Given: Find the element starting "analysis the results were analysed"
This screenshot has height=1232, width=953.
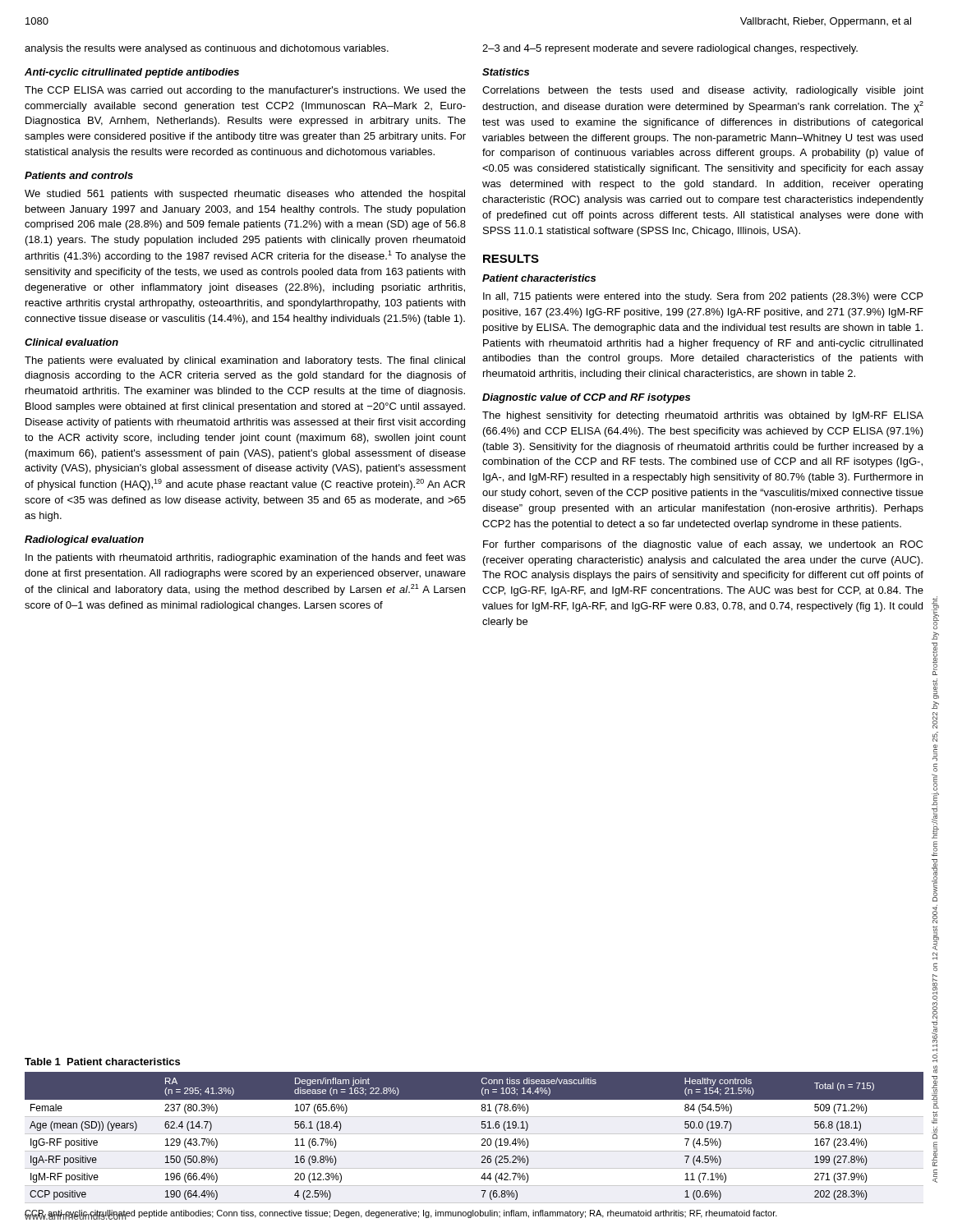Looking at the screenshot, I should [x=207, y=48].
